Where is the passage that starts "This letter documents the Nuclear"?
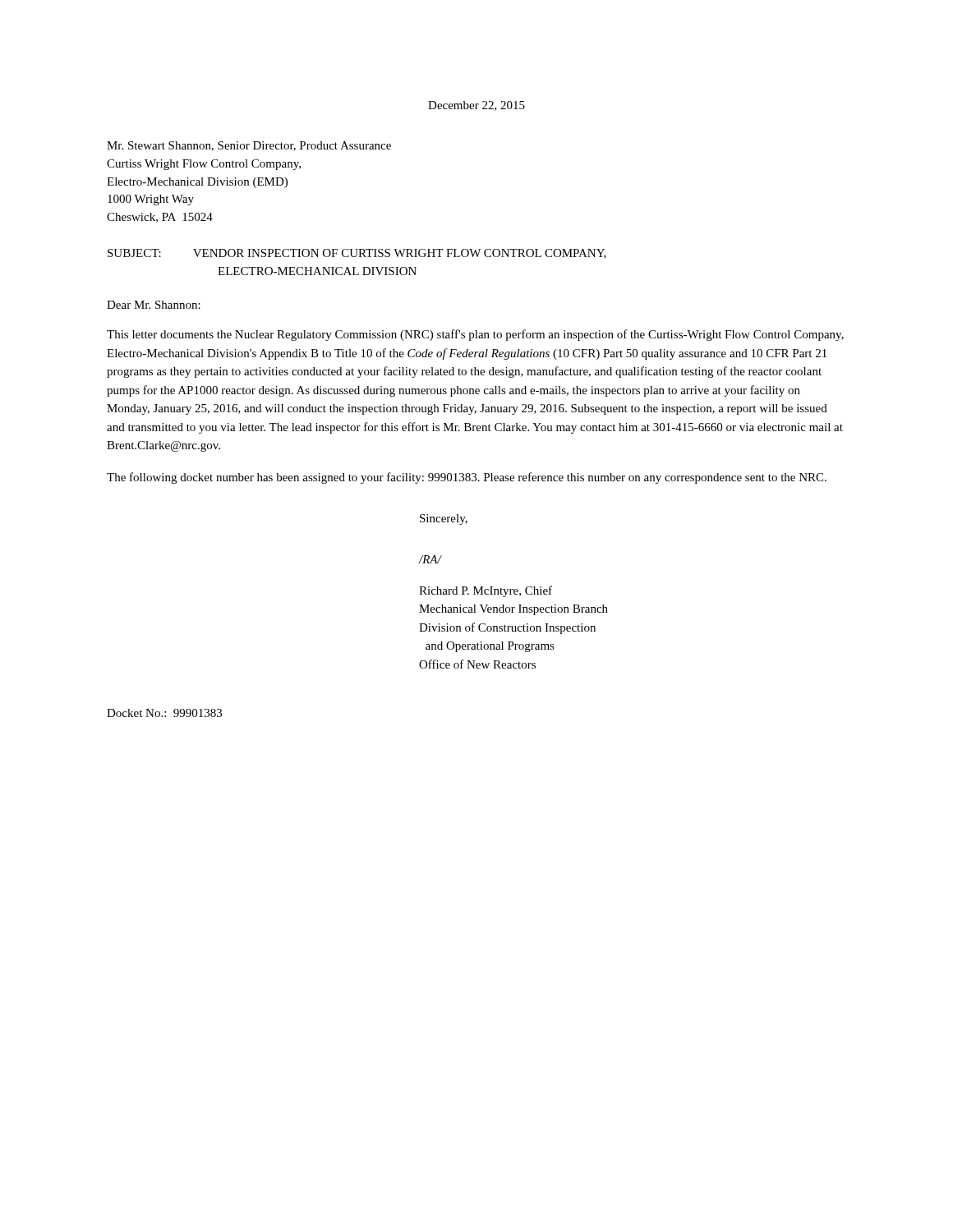The height and width of the screenshot is (1232, 953). [x=475, y=390]
